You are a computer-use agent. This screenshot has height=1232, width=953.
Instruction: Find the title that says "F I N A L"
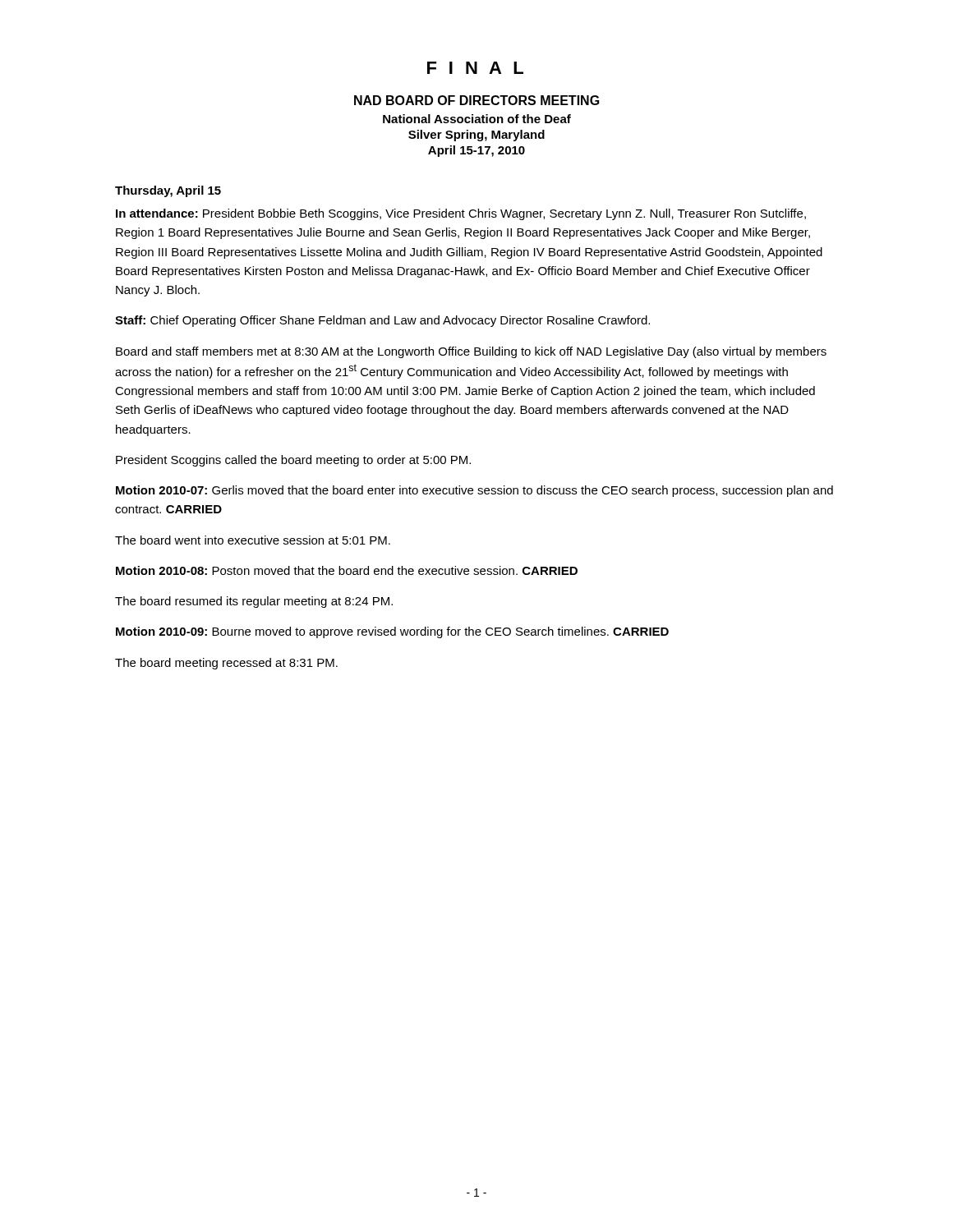click(476, 68)
